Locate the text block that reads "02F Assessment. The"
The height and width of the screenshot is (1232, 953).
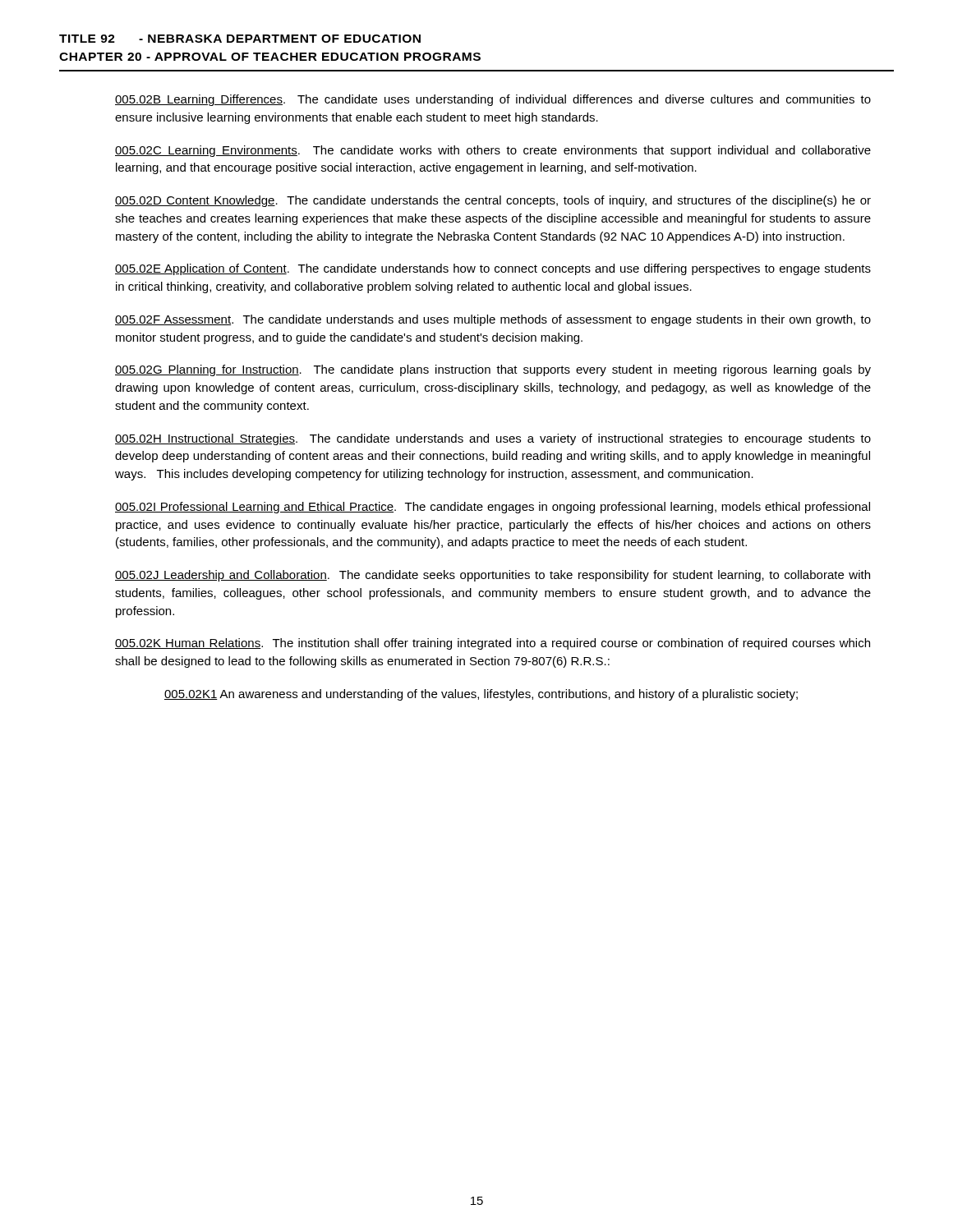click(493, 328)
